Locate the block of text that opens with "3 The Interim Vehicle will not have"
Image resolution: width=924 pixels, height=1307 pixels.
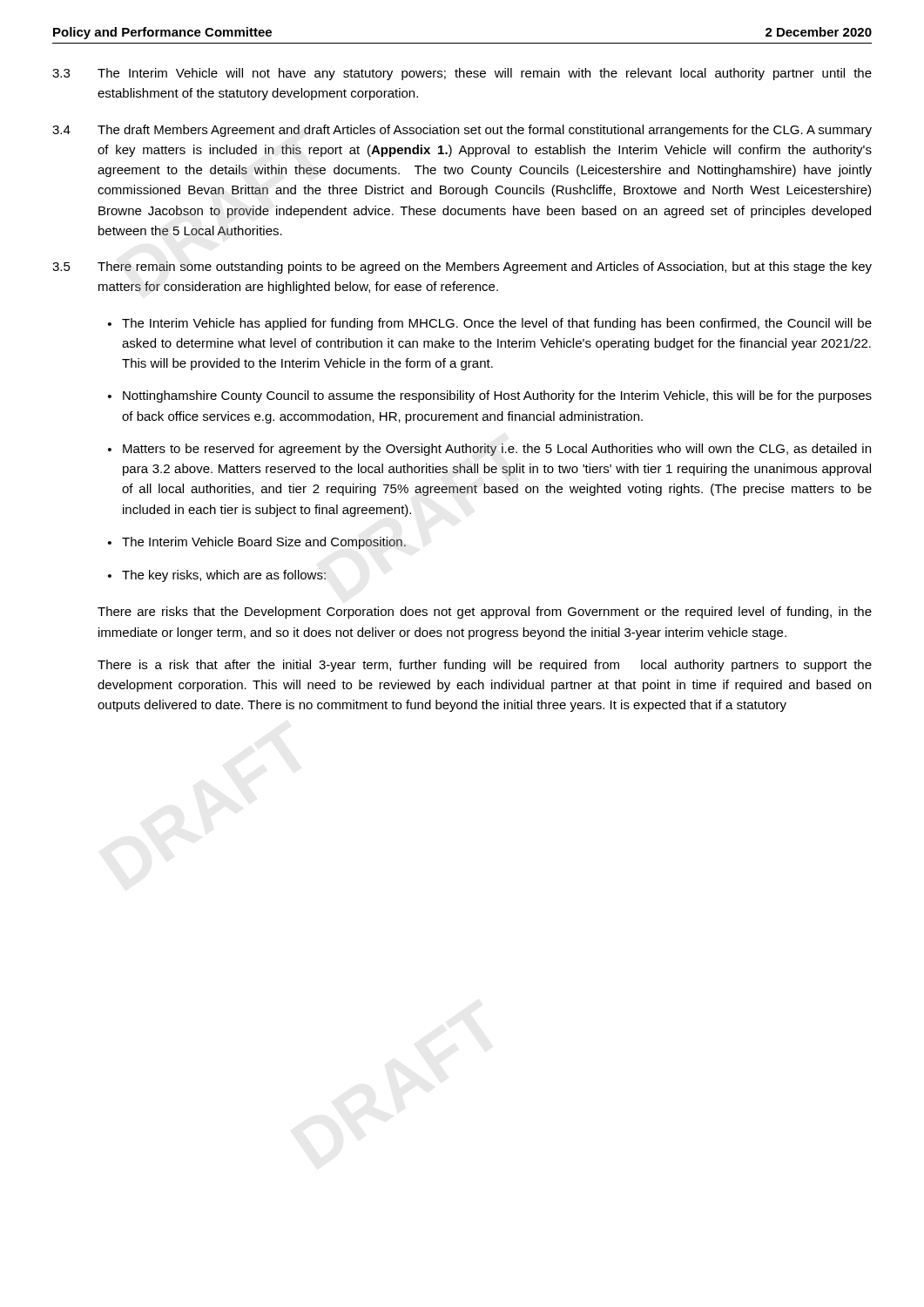462,83
